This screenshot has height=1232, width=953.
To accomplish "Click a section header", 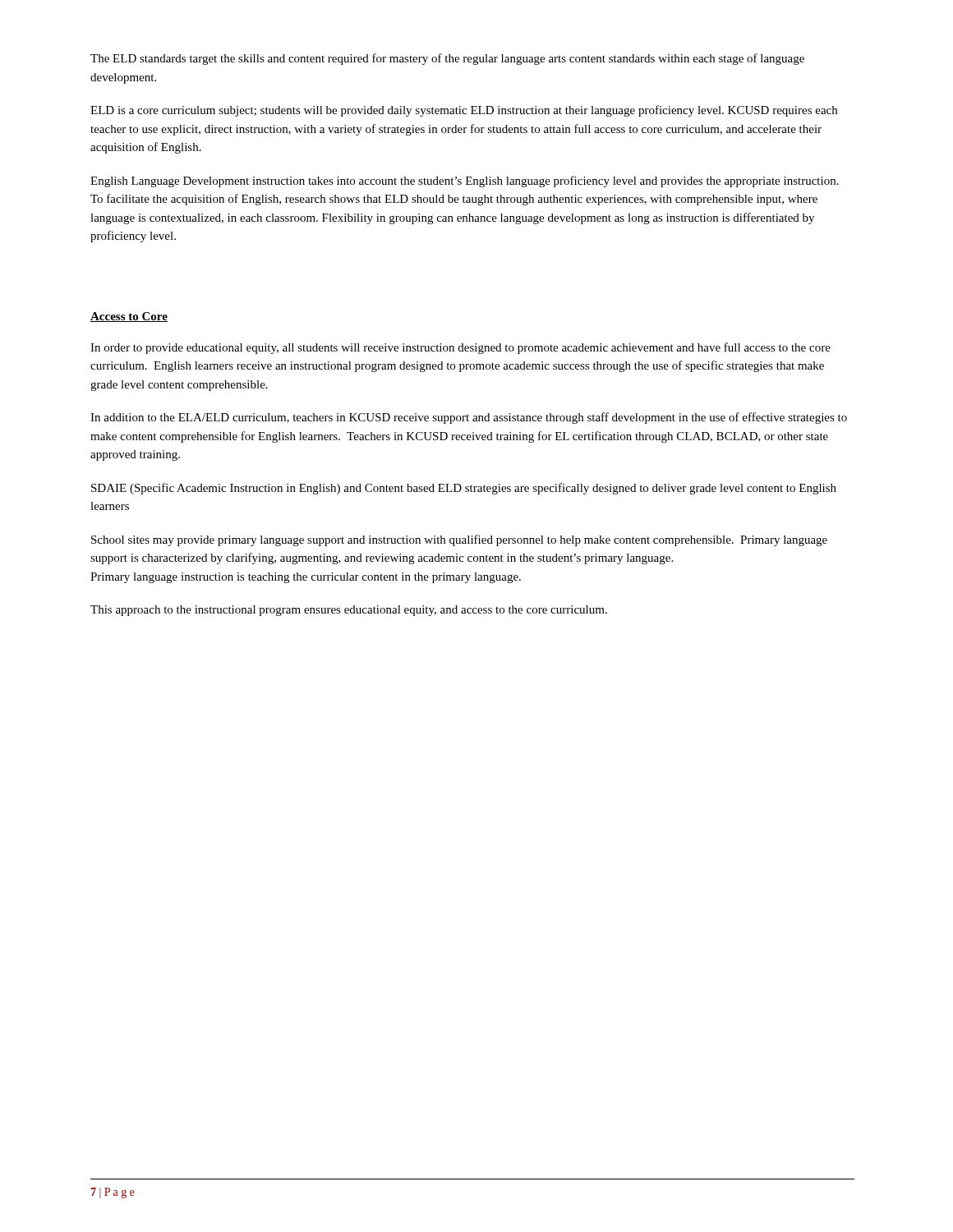I will [x=129, y=316].
